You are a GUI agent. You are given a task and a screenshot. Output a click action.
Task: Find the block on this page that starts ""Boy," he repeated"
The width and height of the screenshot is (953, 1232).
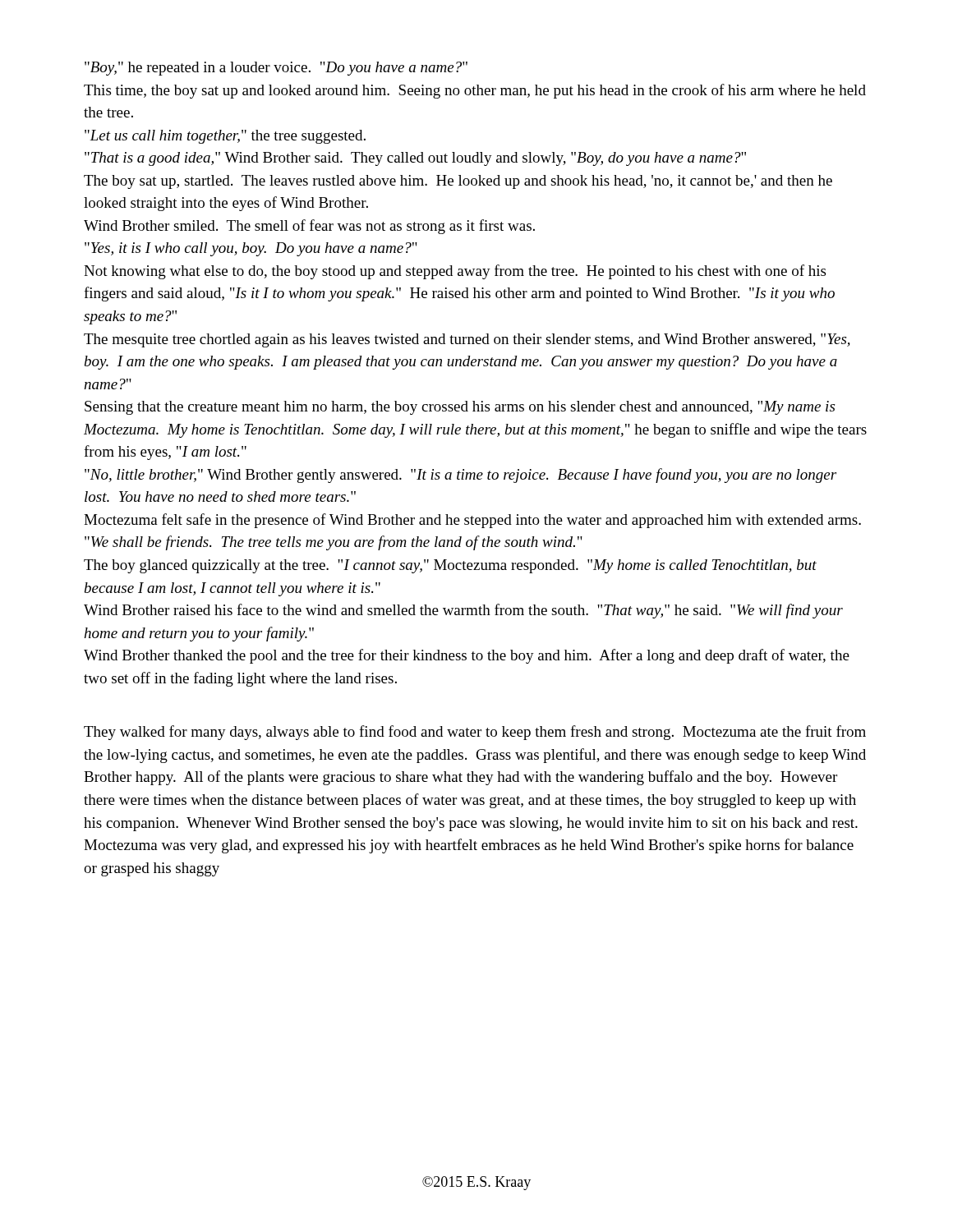(476, 373)
